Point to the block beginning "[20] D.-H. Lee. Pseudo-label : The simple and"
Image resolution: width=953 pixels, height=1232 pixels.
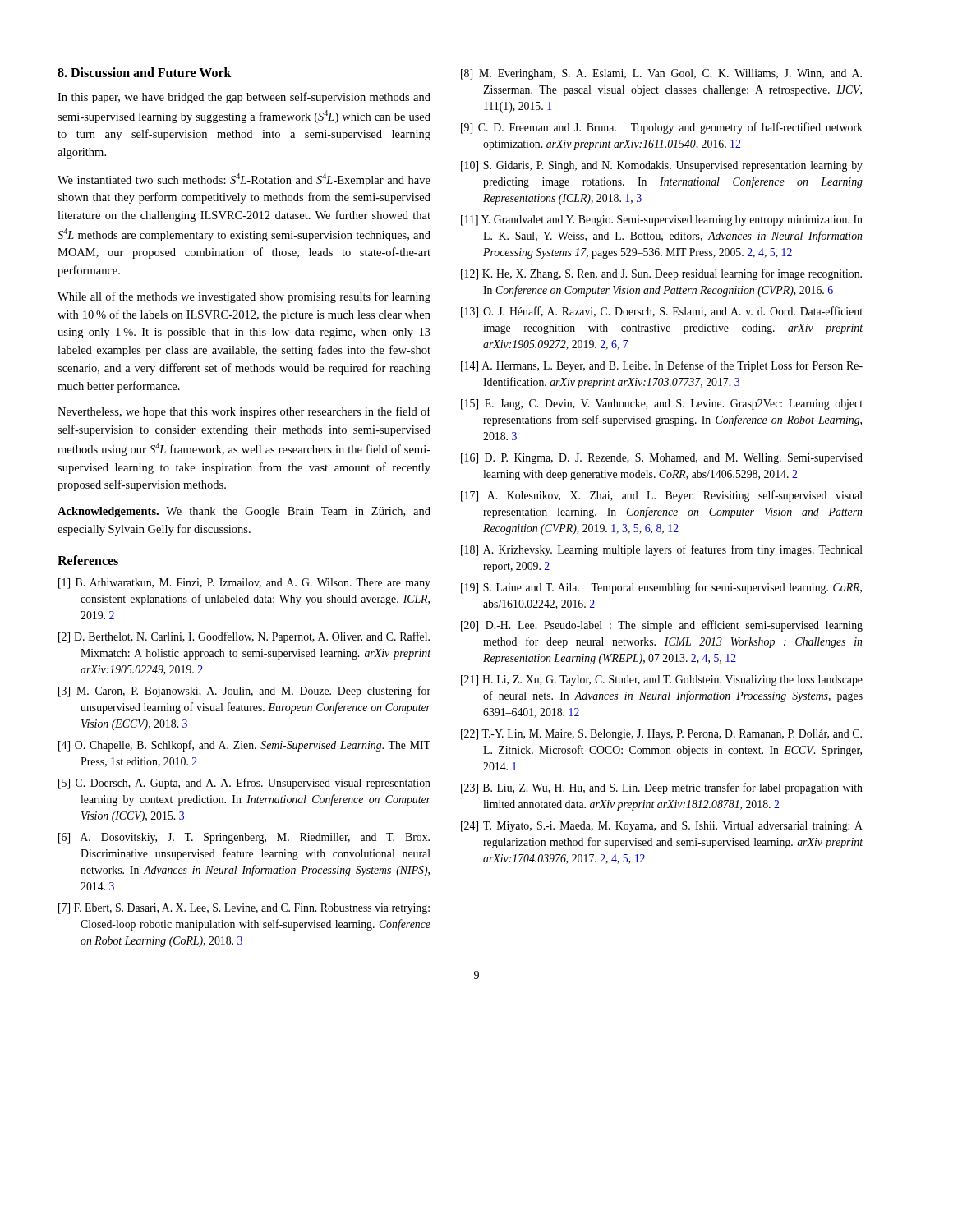(x=661, y=642)
